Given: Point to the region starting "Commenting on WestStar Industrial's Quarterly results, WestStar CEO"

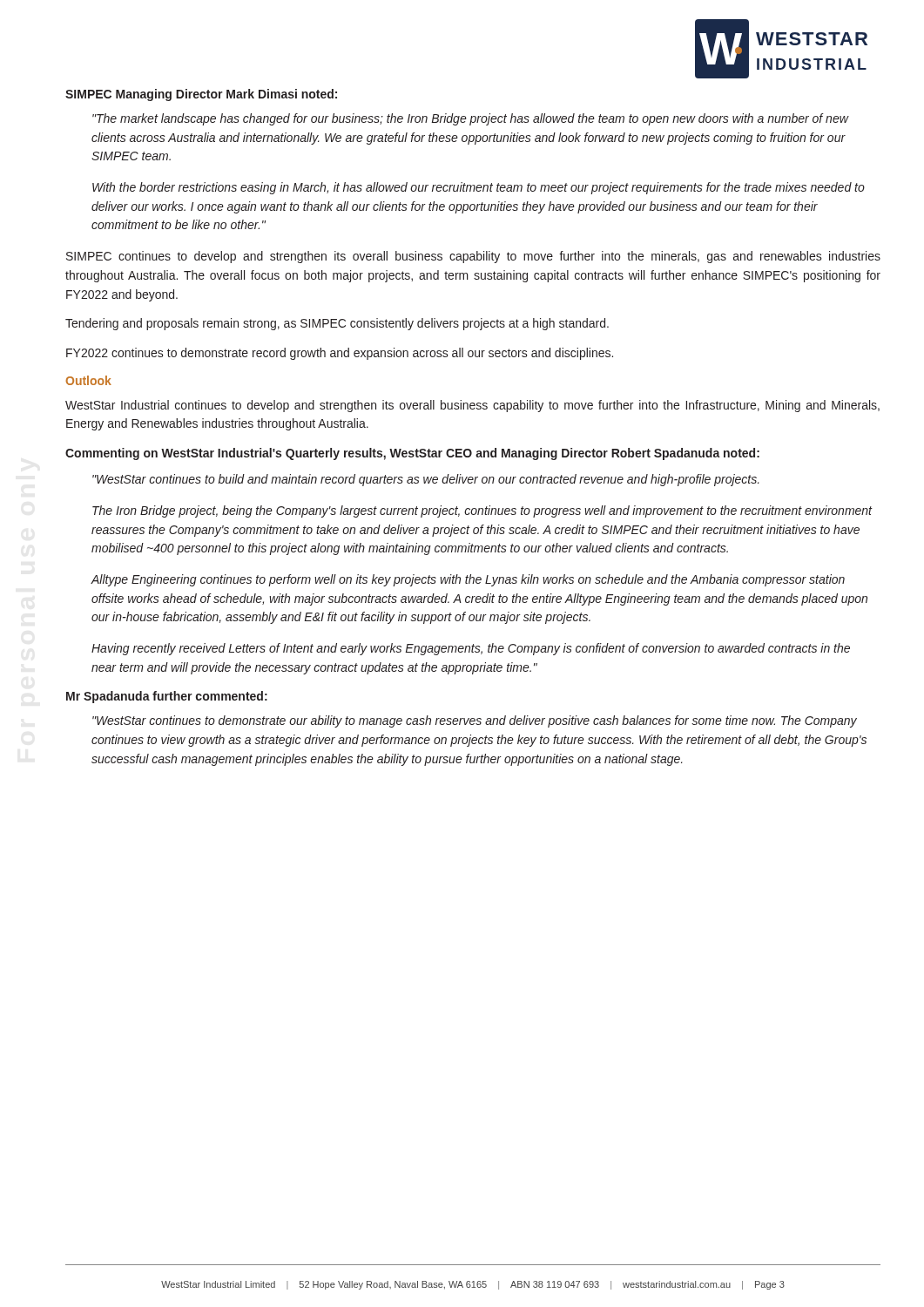Looking at the screenshot, I should 413,453.
